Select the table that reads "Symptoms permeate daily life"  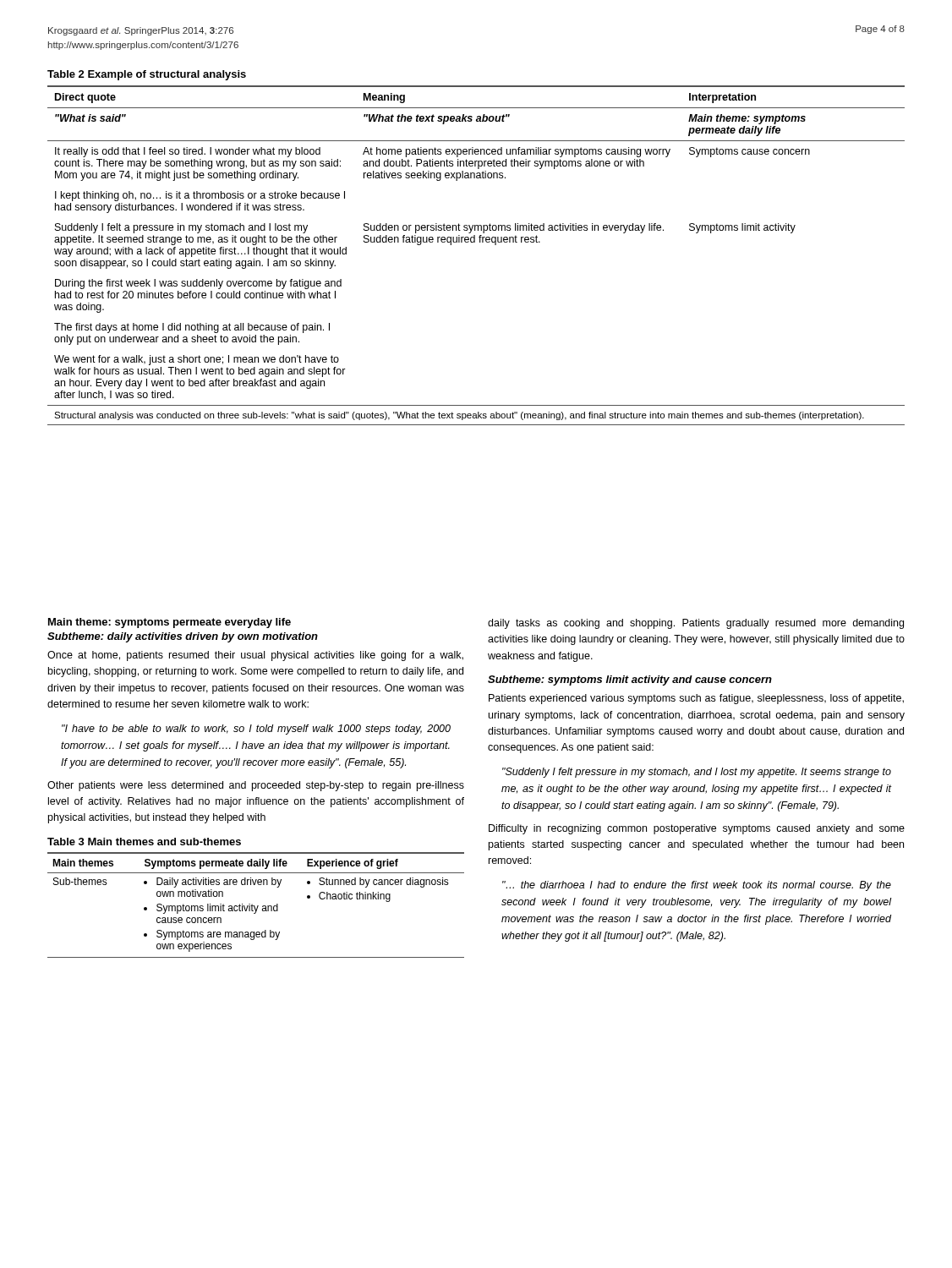256,905
